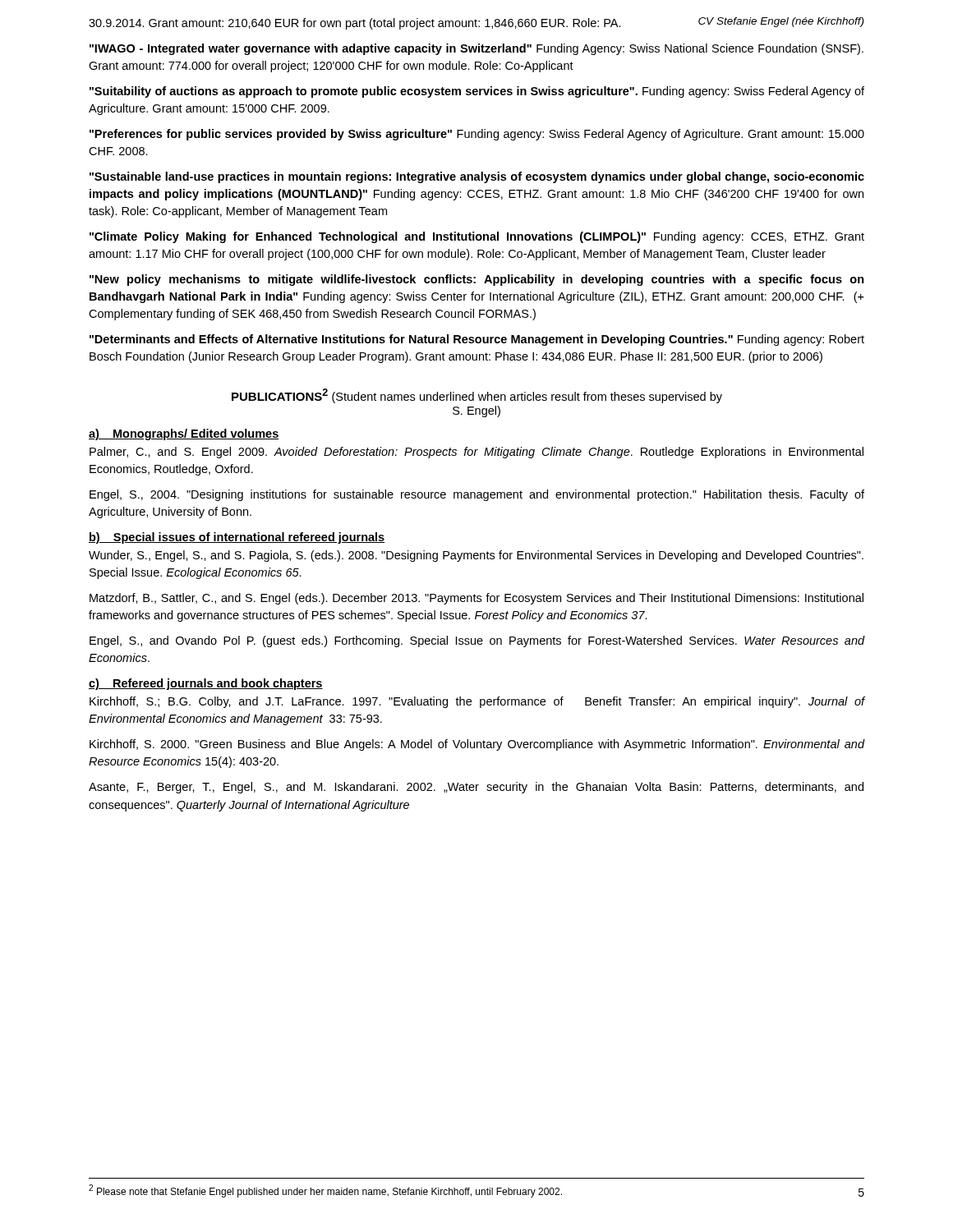953x1232 pixels.
Task: Where is the passage that starts "Kirchhoff, S. 2000. "Green"?
Action: 476,753
